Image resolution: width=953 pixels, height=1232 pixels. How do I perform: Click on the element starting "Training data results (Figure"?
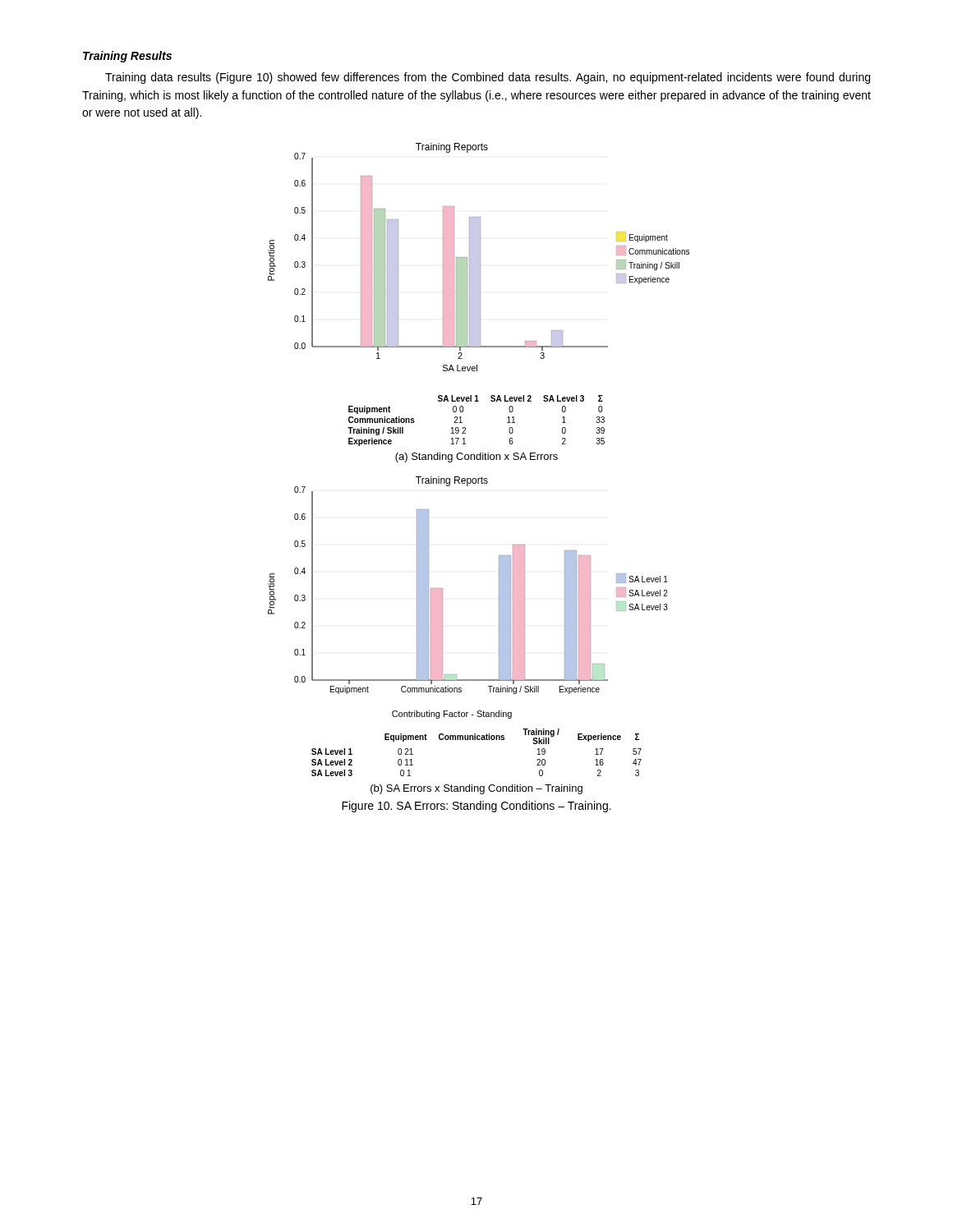click(x=476, y=95)
